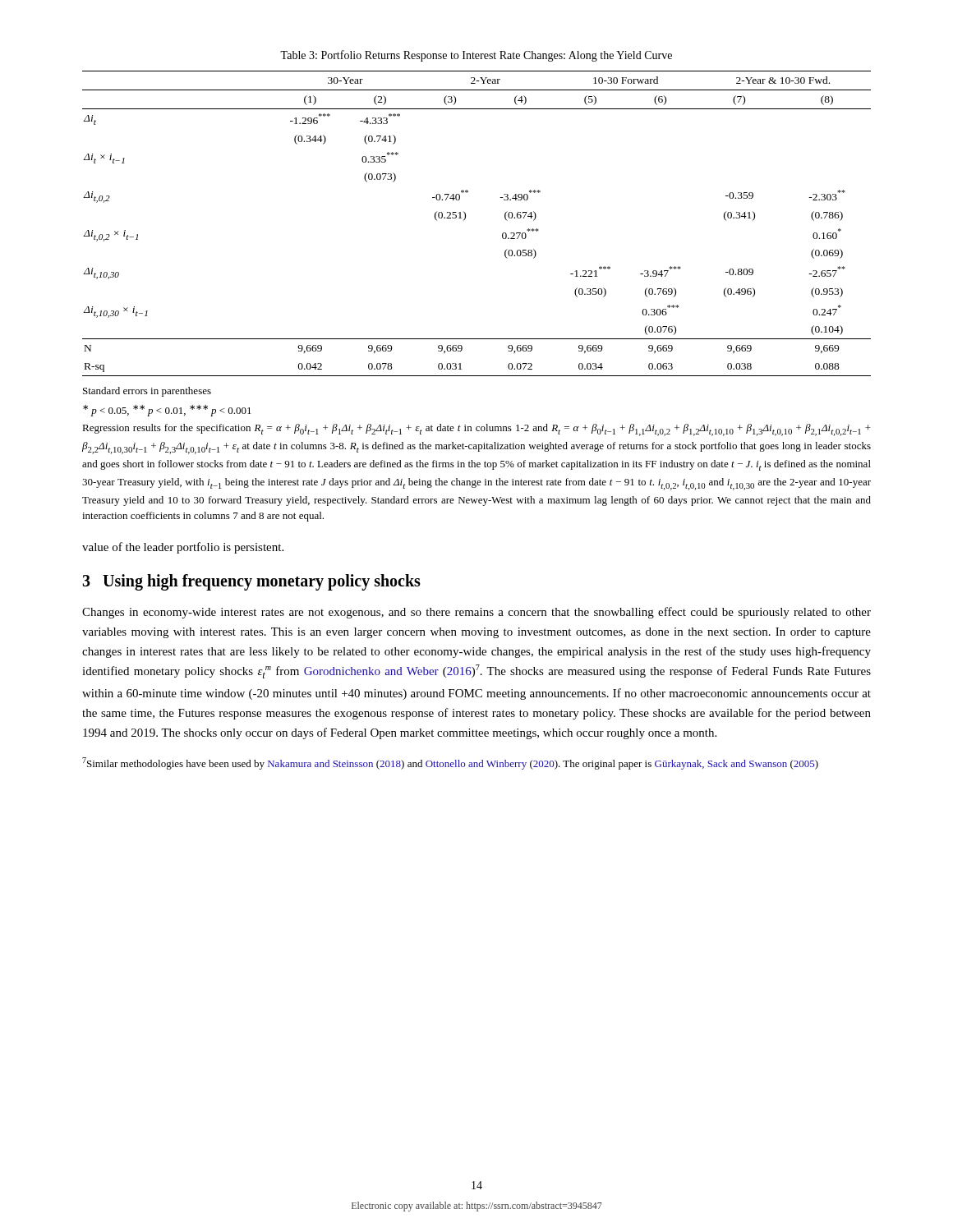
Task: Point to the block beginning "7Similar methodologies have been used by"
Action: tap(450, 762)
